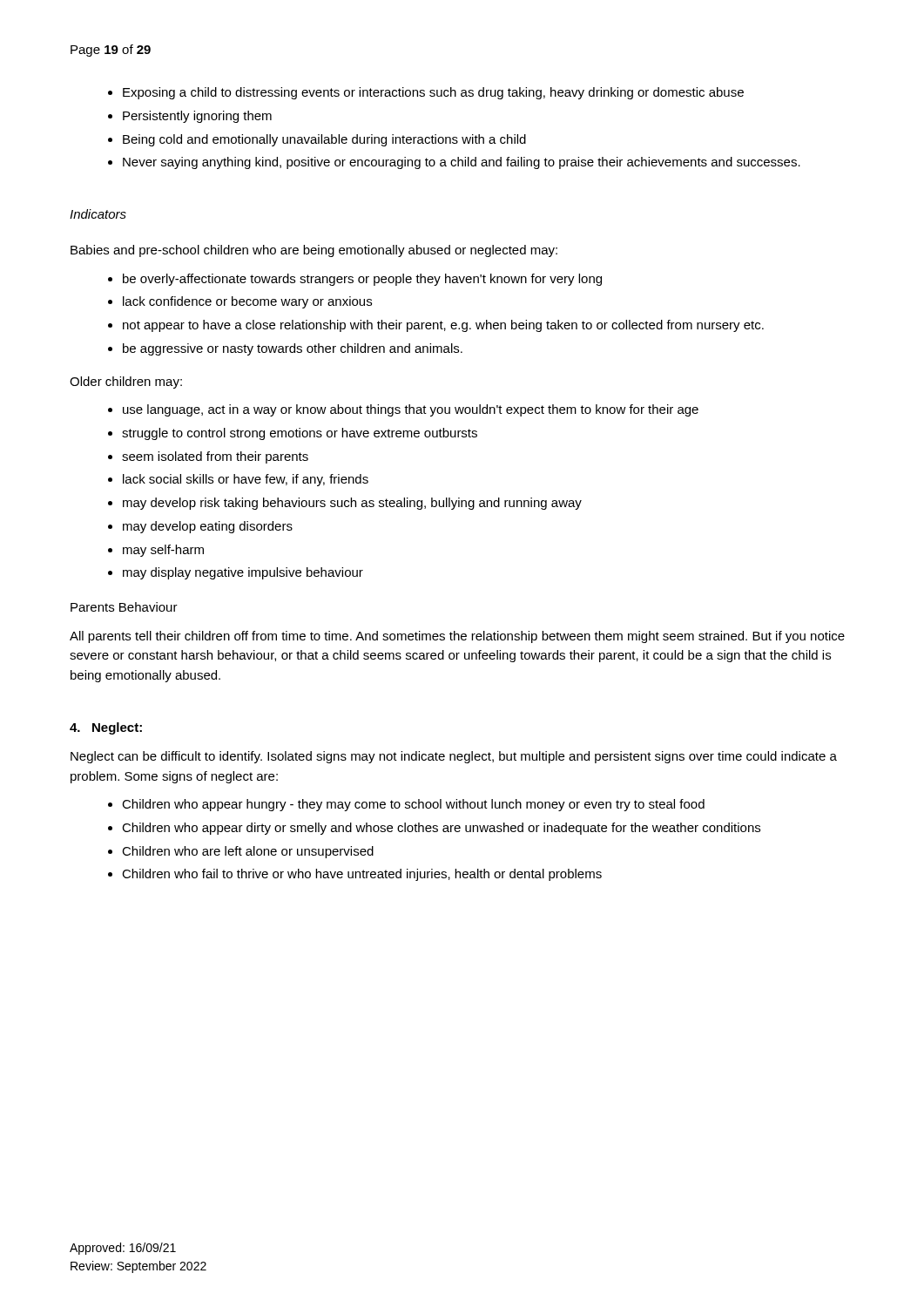Click on the text block with the text "Babies and pre-school children"

click(x=314, y=250)
